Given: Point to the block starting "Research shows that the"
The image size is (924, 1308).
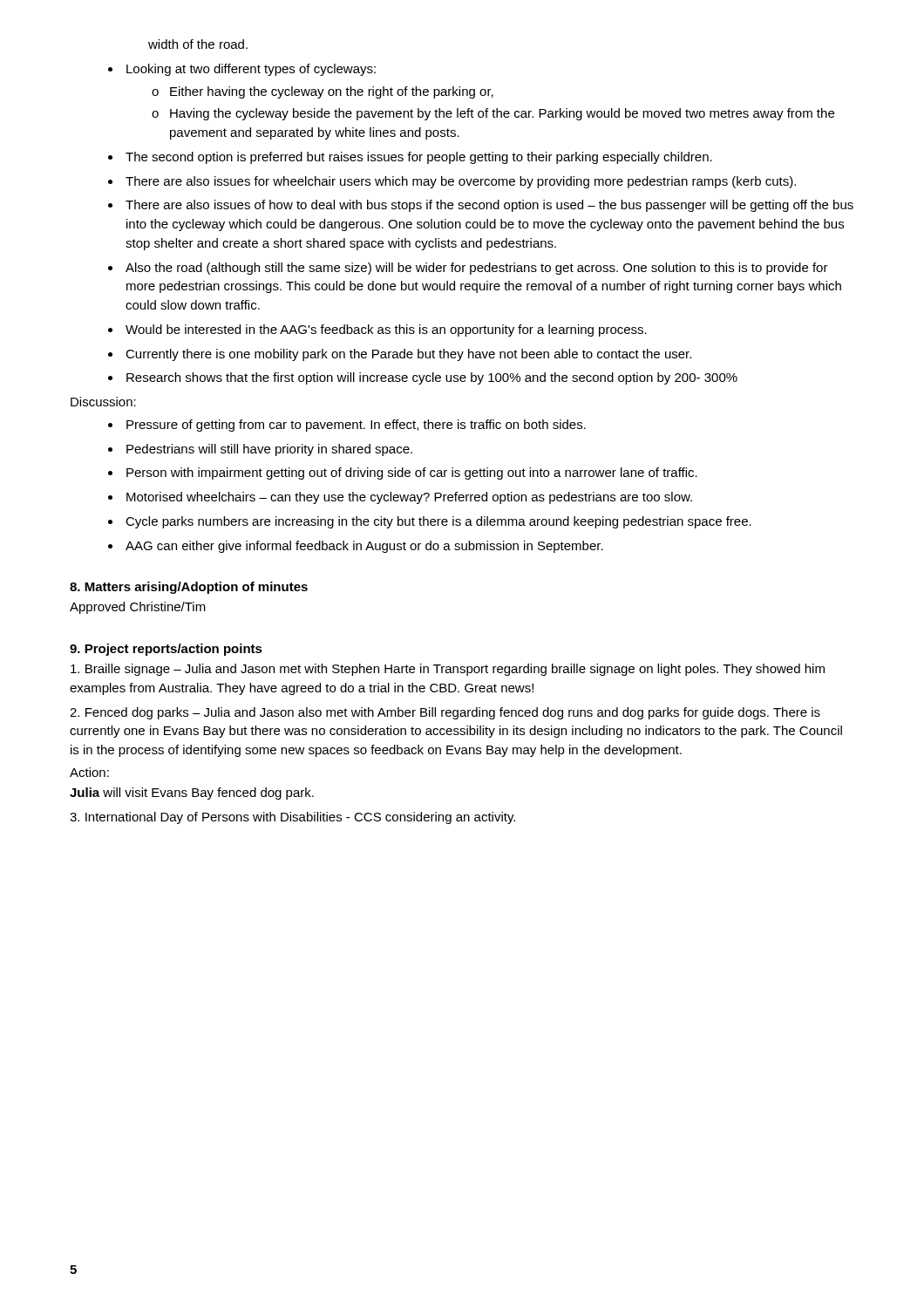Looking at the screenshot, I should (x=488, y=378).
